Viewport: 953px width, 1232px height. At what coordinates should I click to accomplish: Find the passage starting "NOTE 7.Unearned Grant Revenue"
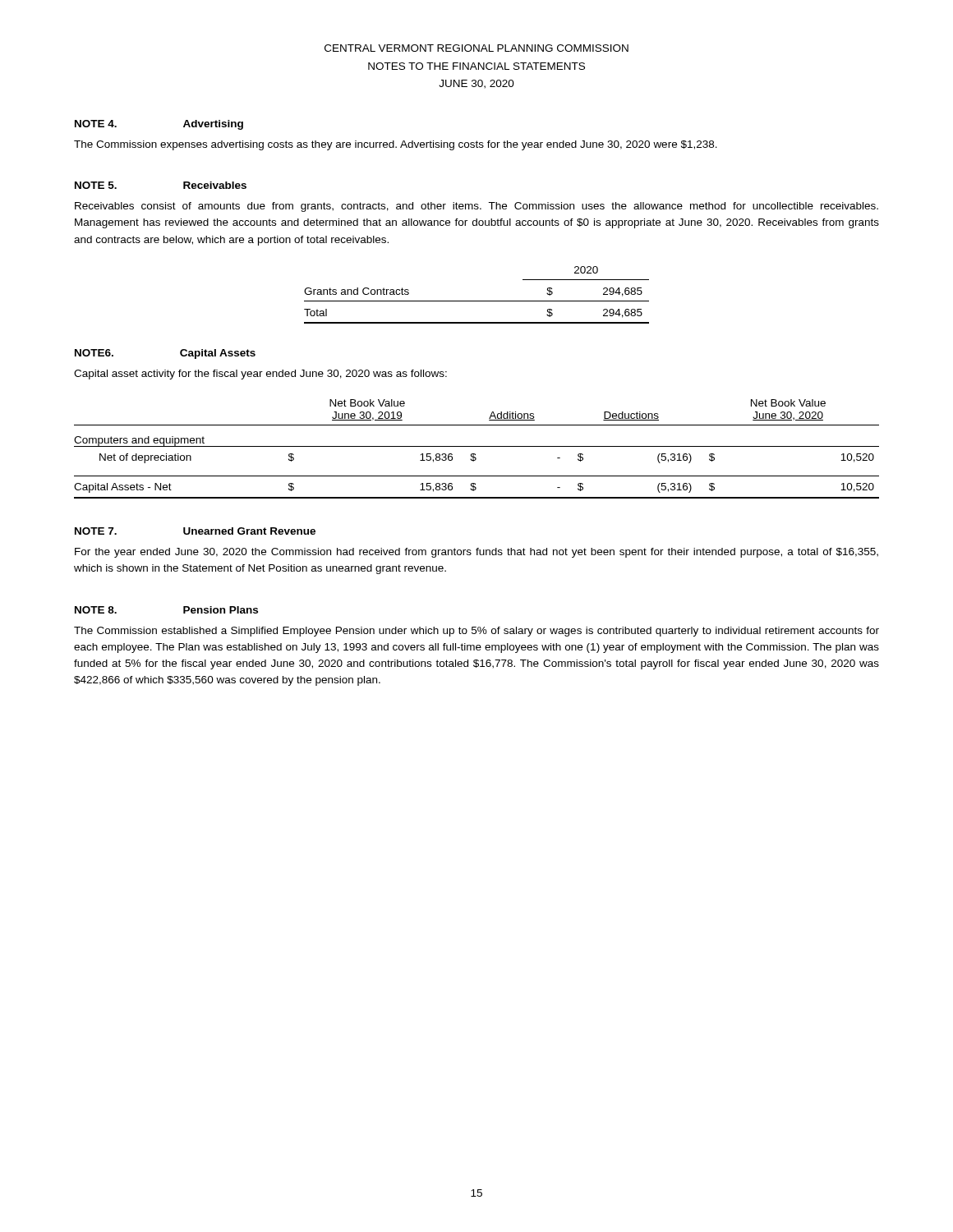(x=195, y=531)
